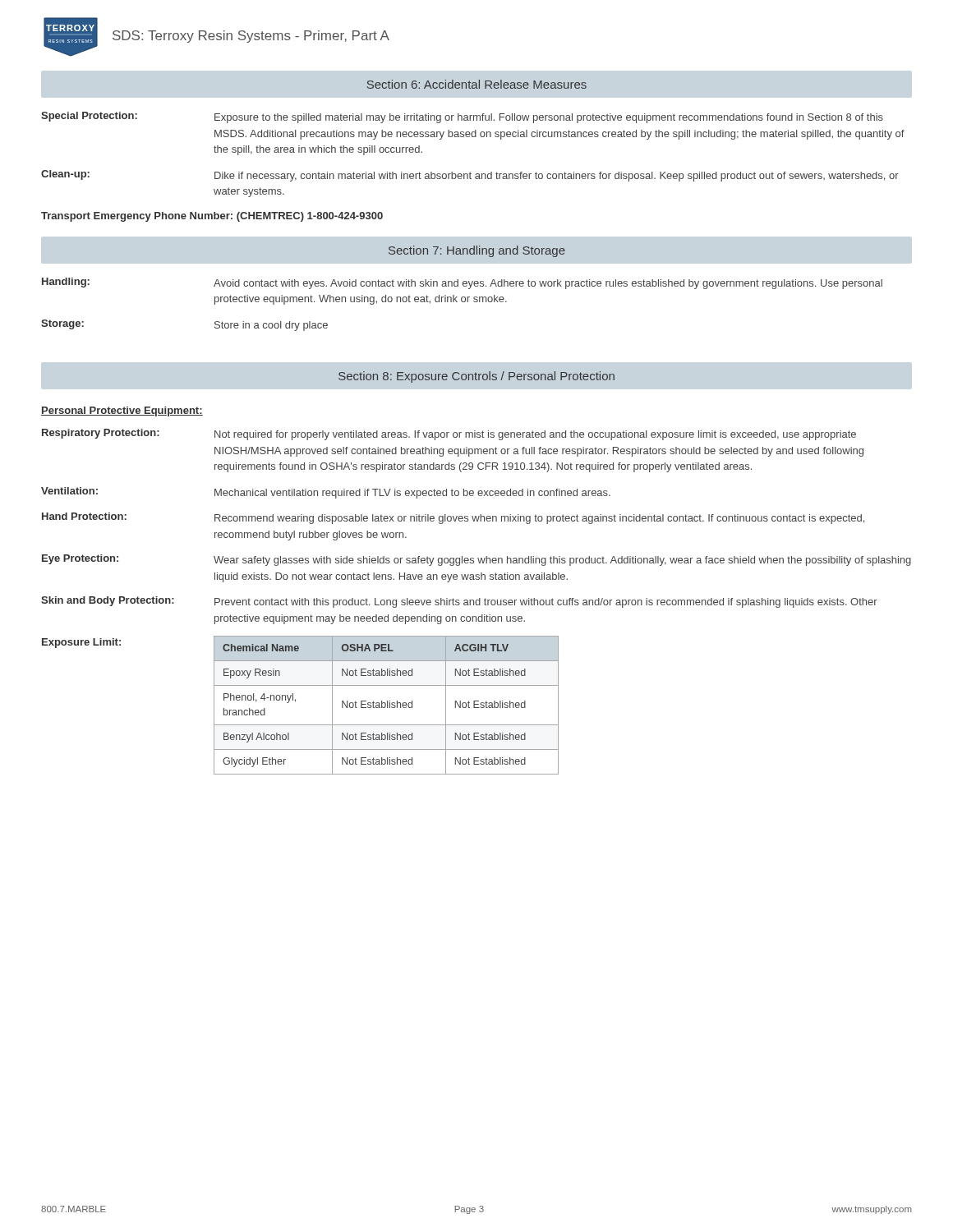This screenshot has width=953, height=1232.
Task: Navigate to the text starting "Eye Protection: Wear safety"
Action: pos(476,568)
